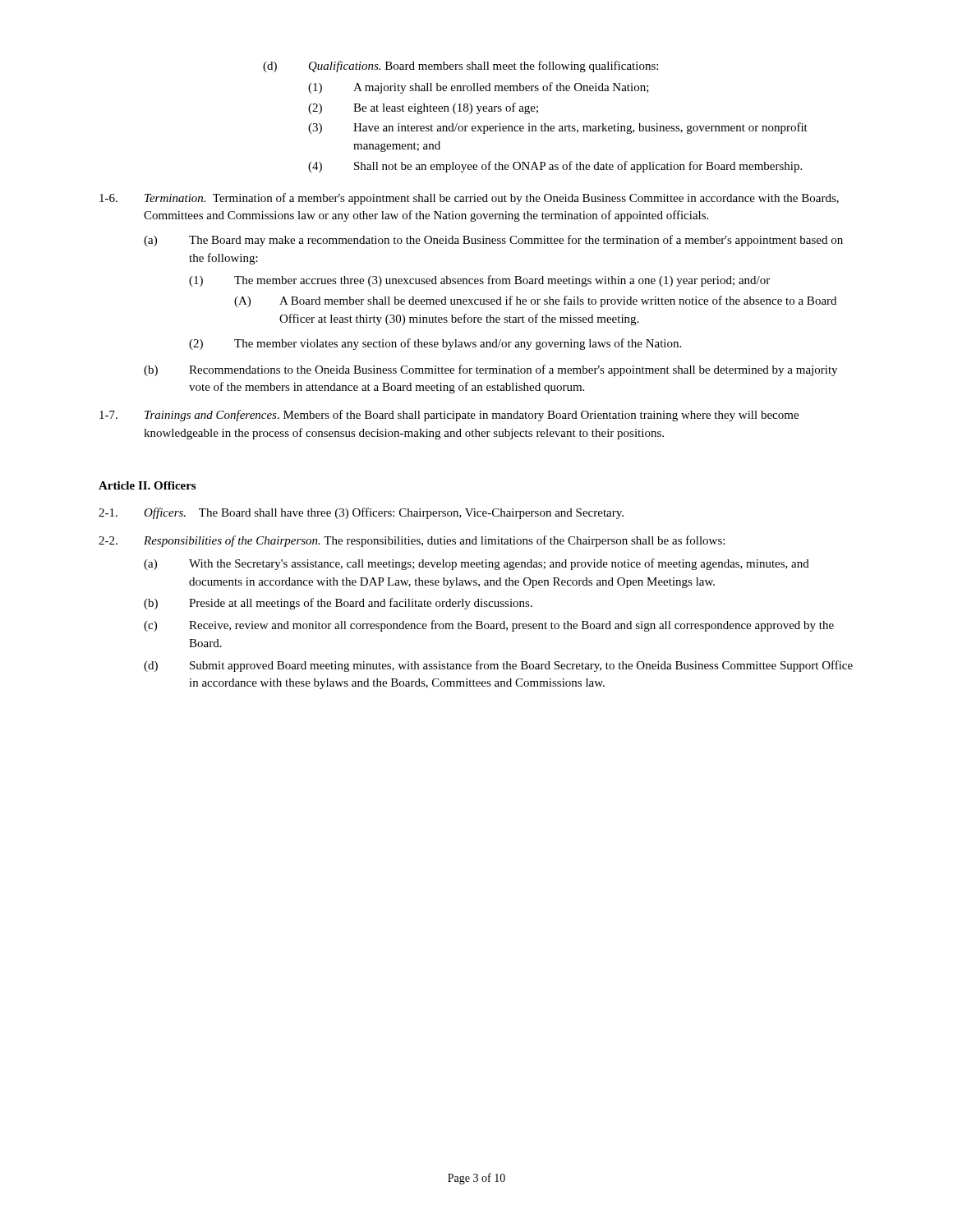Point to the block beginning "2-2. Responsibilities of the Chairperson. The responsibilities, duties"
The image size is (953, 1232).
[476, 614]
